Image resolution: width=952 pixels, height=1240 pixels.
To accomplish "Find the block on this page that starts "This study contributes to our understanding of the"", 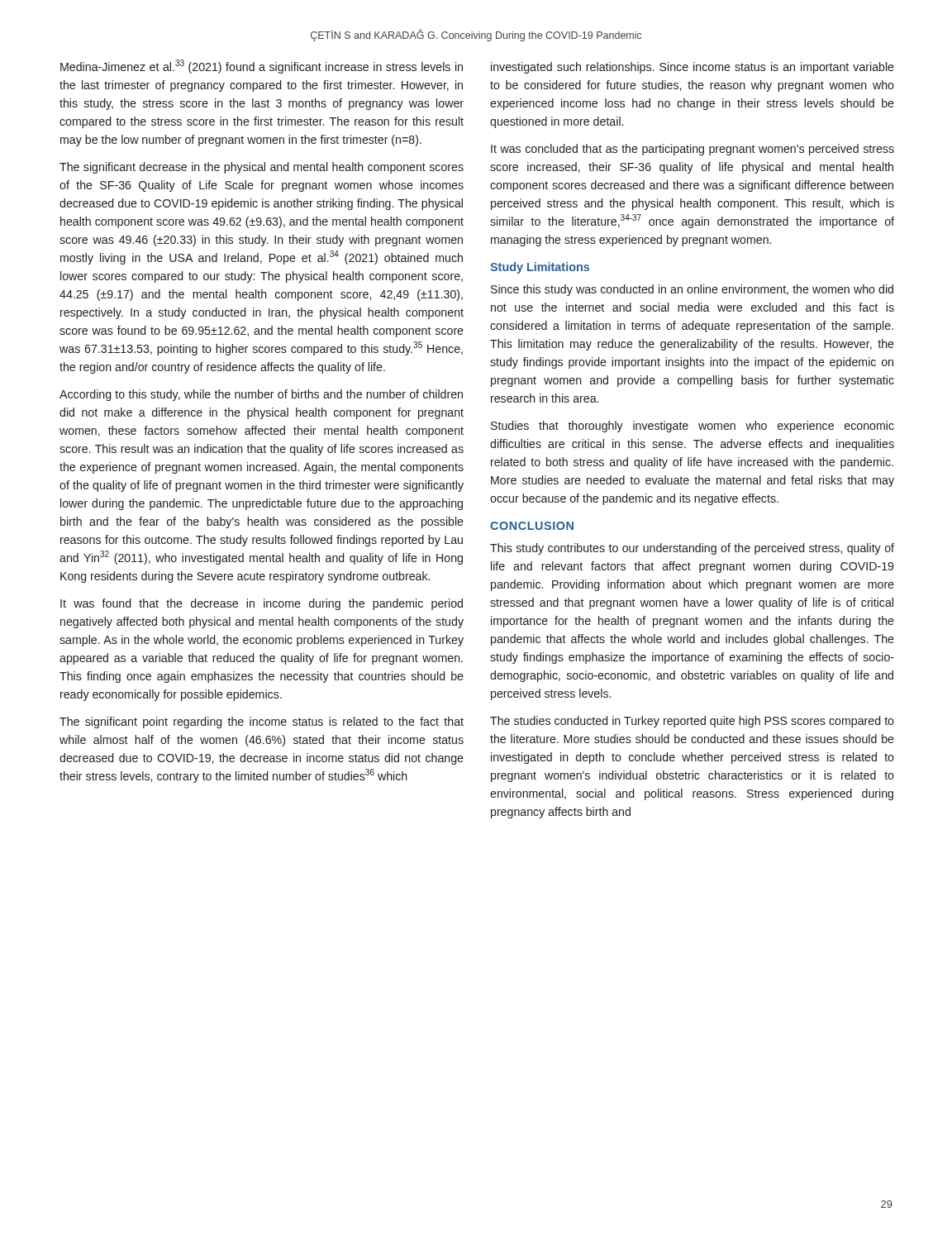I will pos(692,621).
